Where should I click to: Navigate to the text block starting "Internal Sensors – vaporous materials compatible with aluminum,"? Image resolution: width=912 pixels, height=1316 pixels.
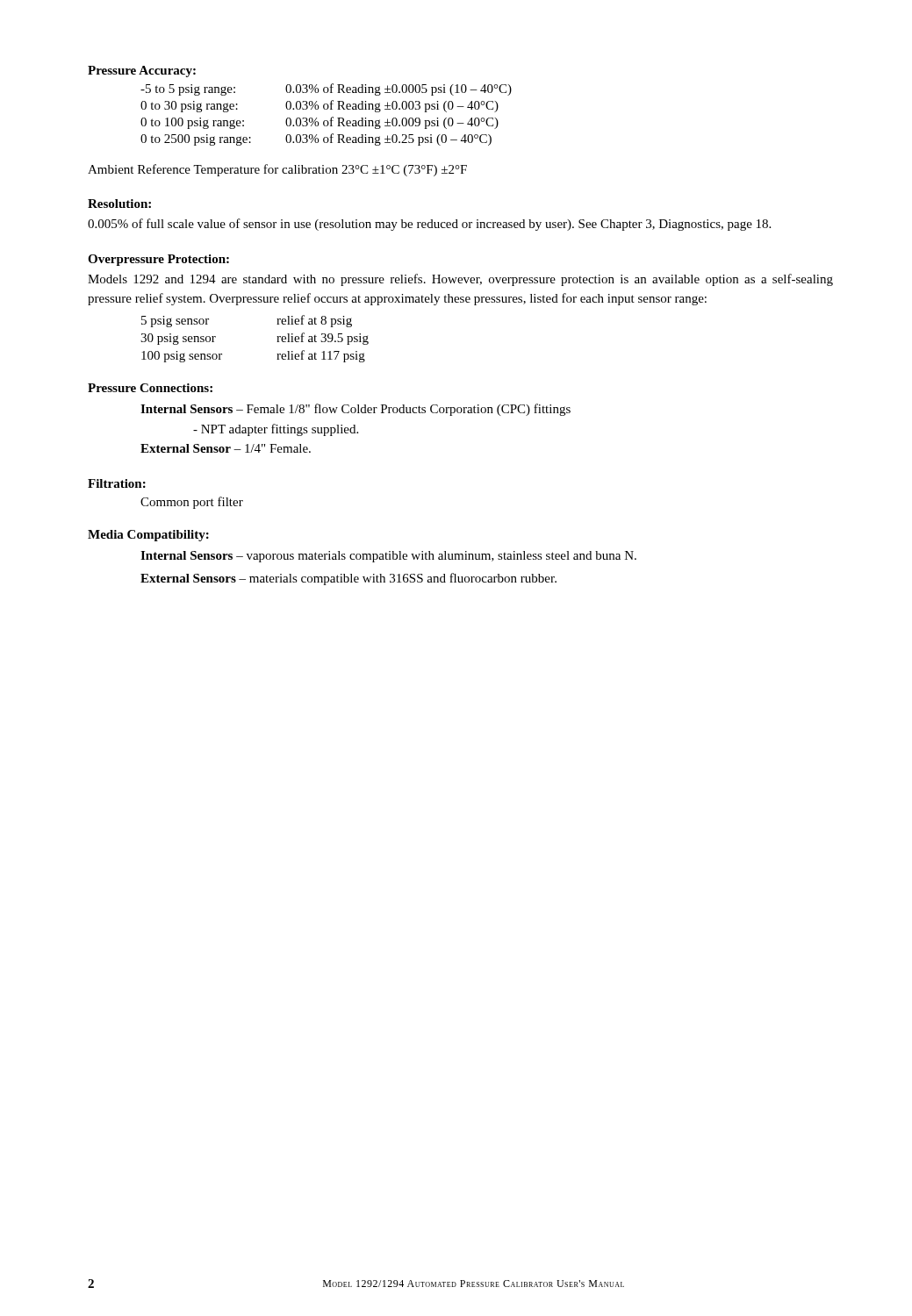point(487,567)
